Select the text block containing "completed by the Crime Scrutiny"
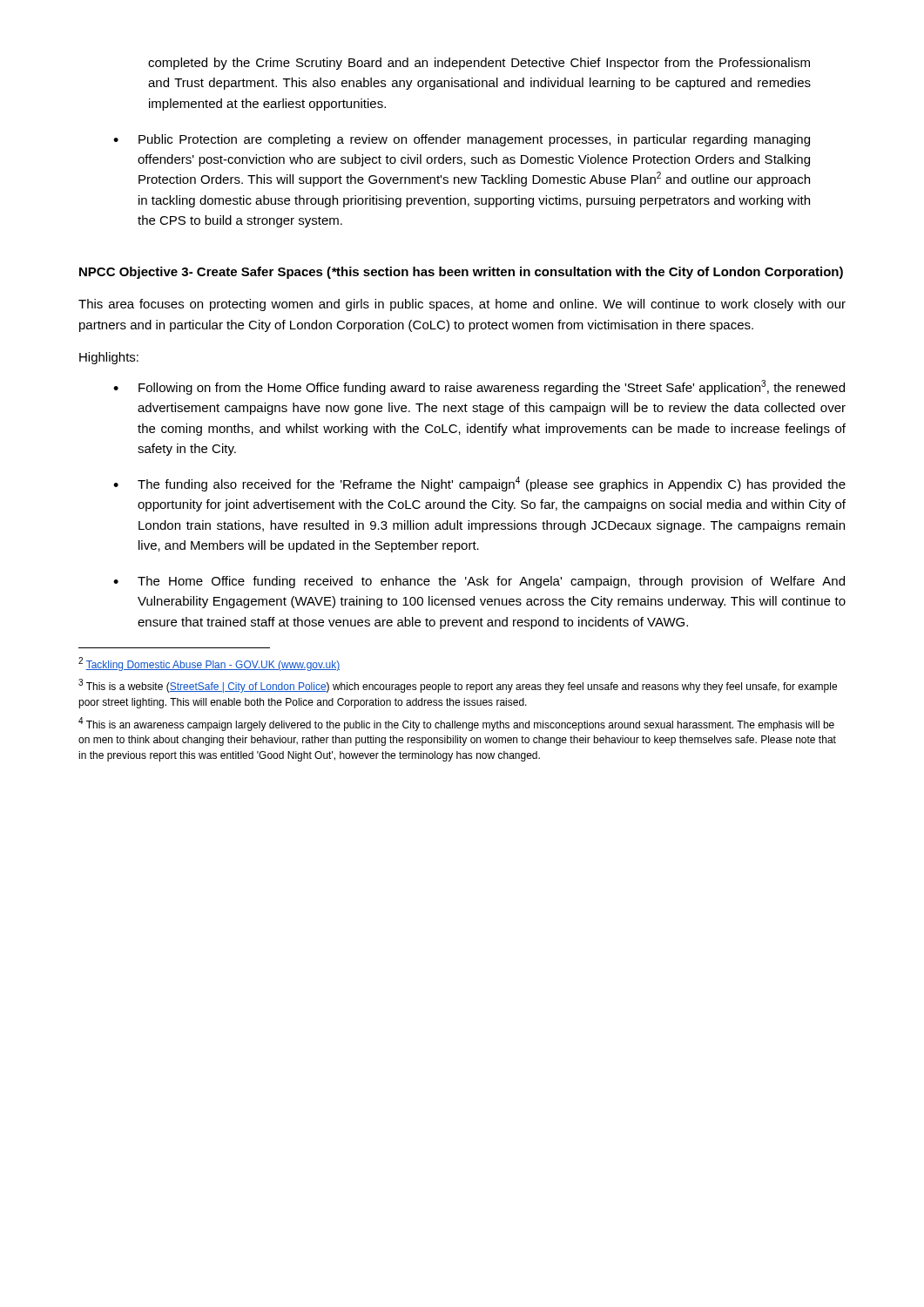The height and width of the screenshot is (1307, 924). (479, 83)
